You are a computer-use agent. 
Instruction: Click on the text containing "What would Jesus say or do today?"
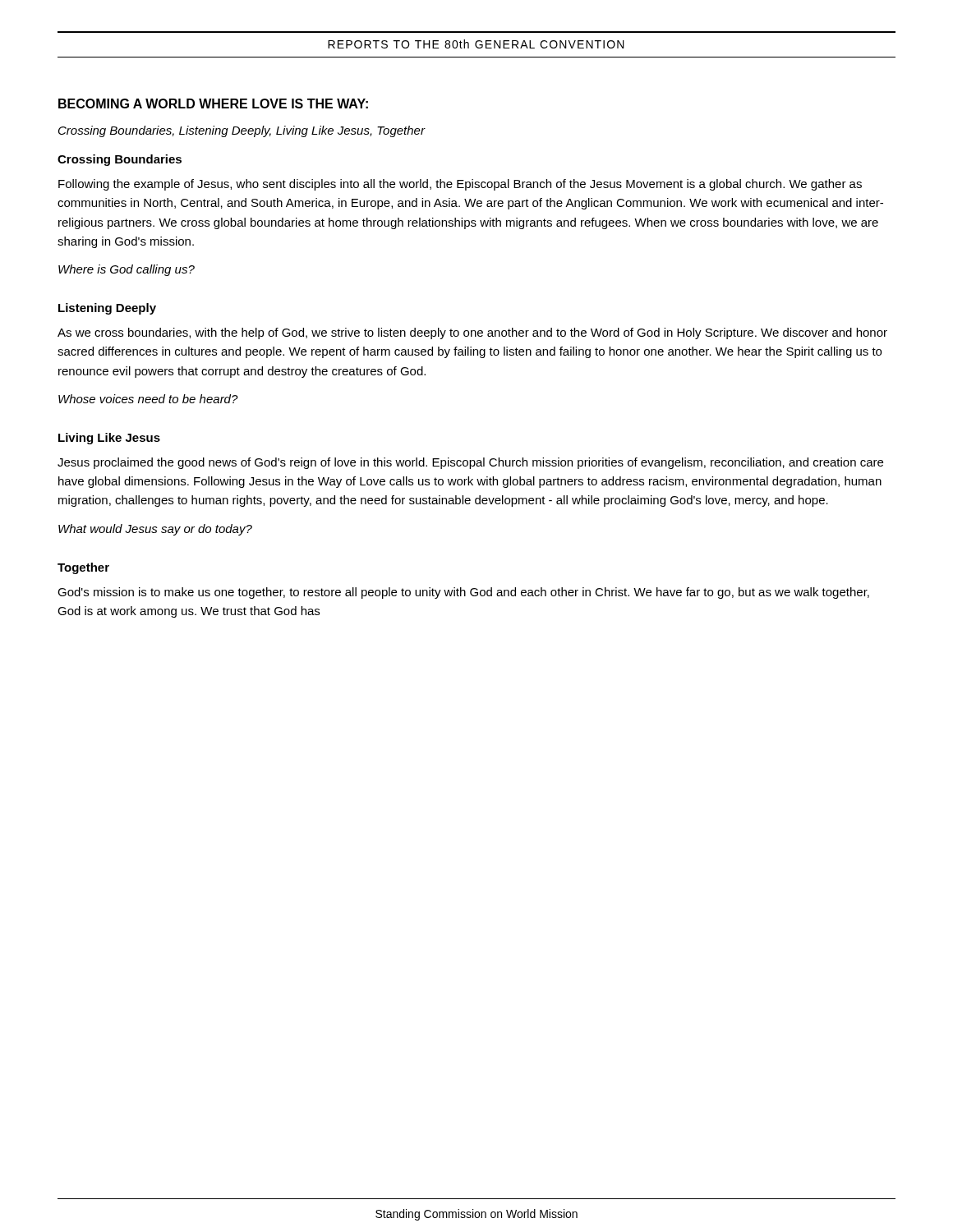155,528
